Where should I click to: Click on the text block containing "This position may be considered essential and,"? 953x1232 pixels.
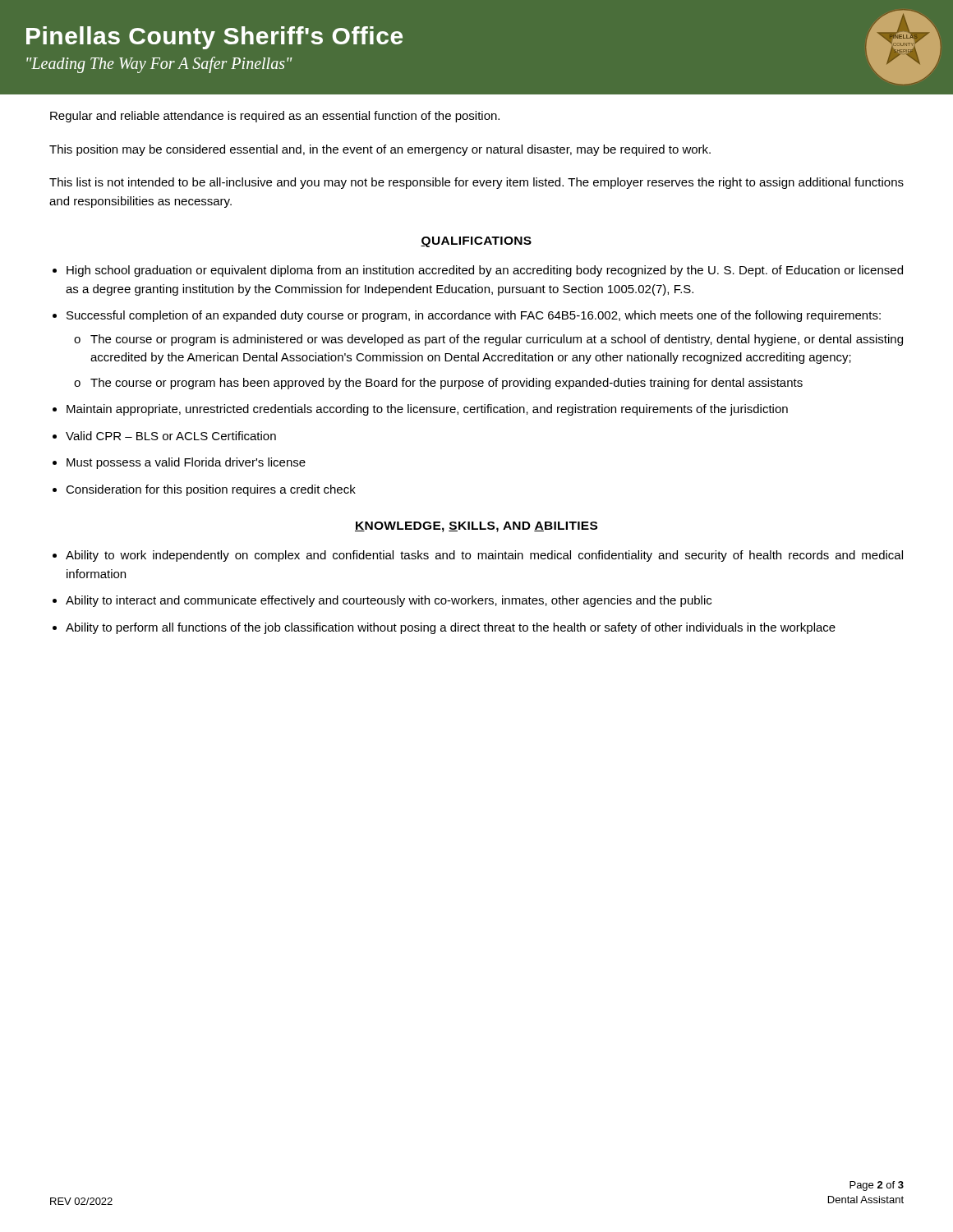click(380, 149)
